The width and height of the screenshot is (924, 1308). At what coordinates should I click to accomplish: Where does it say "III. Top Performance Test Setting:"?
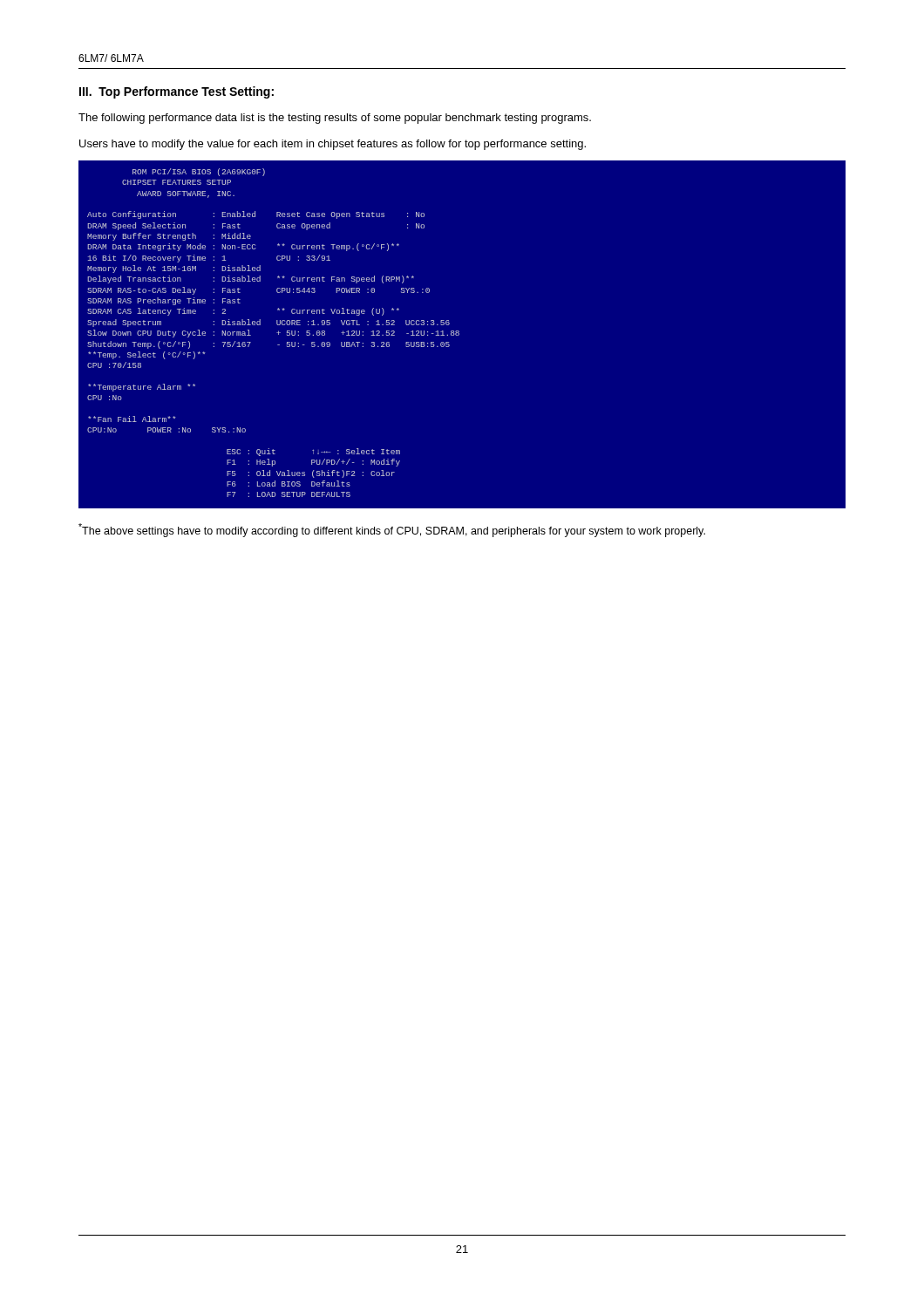(x=177, y=92)
